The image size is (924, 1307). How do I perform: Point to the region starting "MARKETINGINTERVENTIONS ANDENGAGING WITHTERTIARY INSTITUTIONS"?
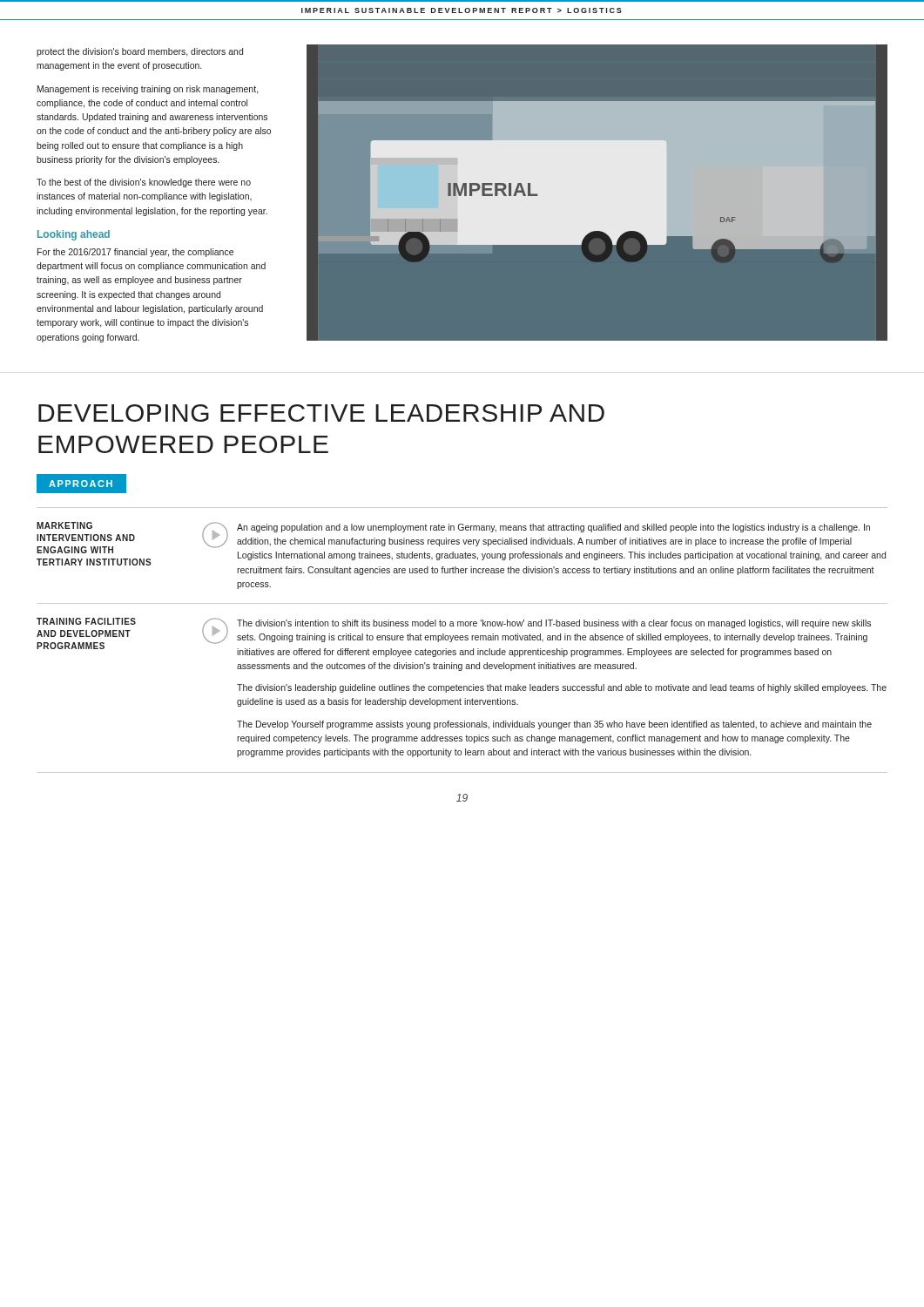tap(94, 544)
